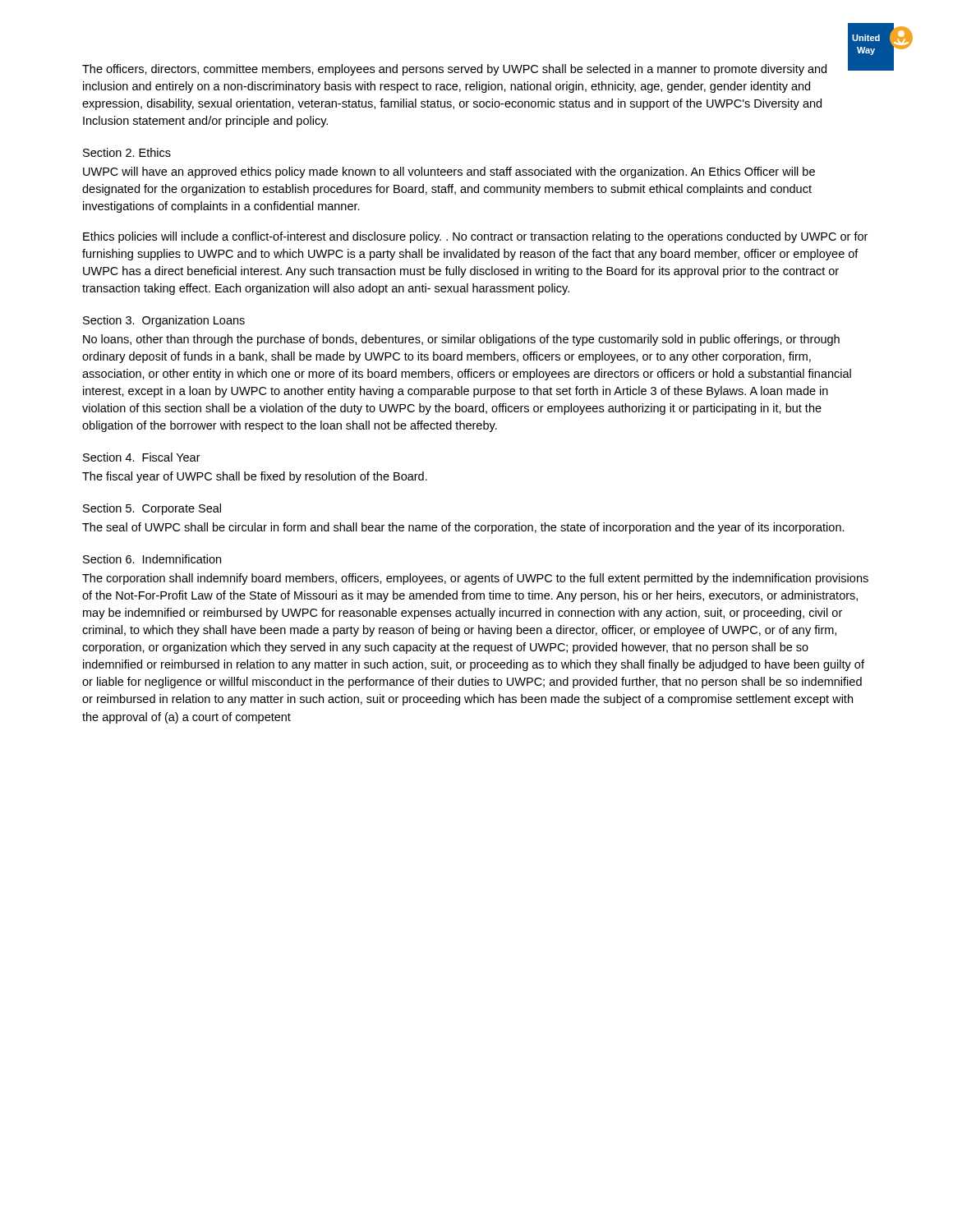This screenshot has height=1232, width=953.
Task: Locate the block of text that opens with "Ethics policies will include a"
Action: (x=476, y=263)
